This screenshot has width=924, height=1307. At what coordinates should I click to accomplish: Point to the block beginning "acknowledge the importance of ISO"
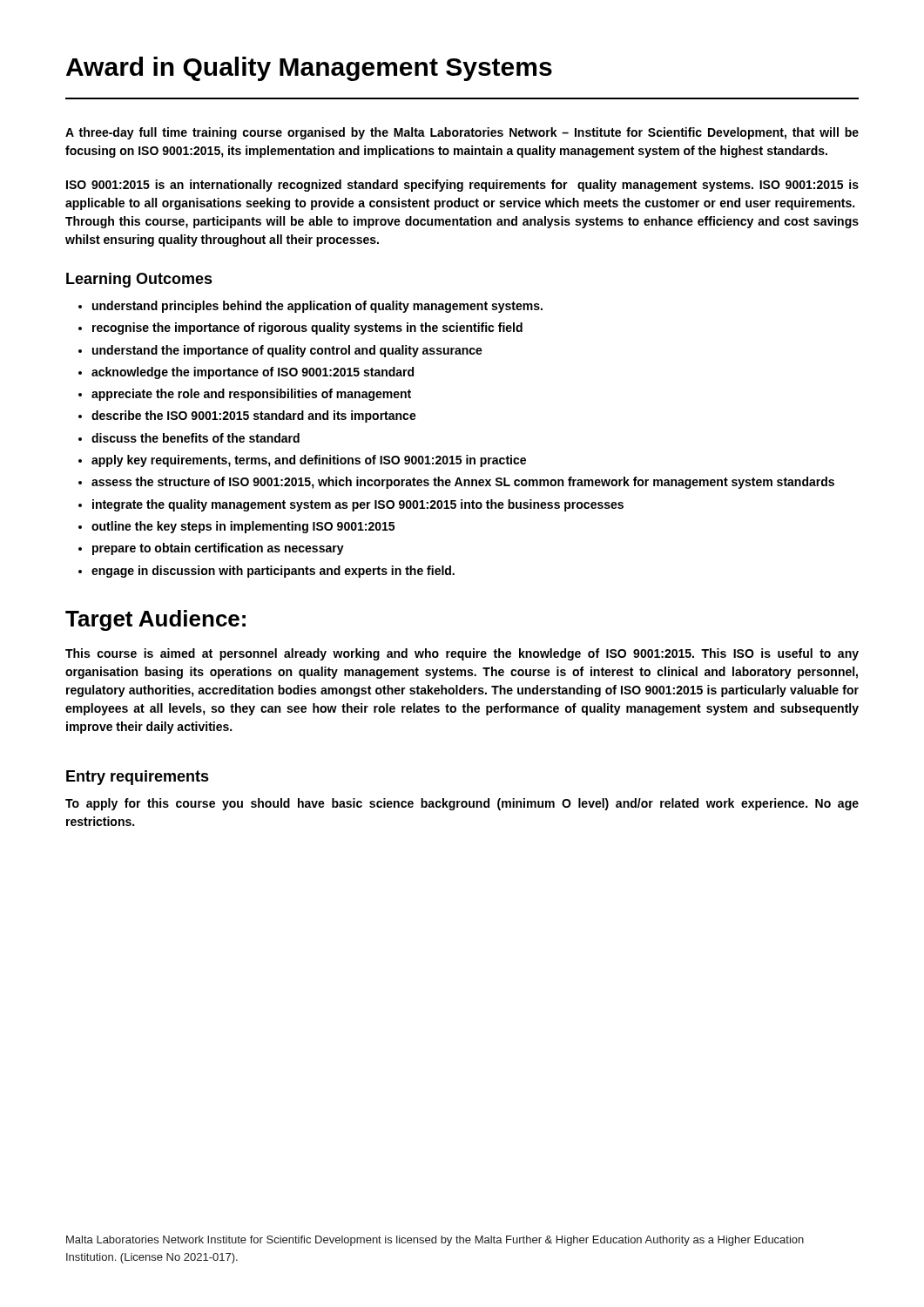253,372
